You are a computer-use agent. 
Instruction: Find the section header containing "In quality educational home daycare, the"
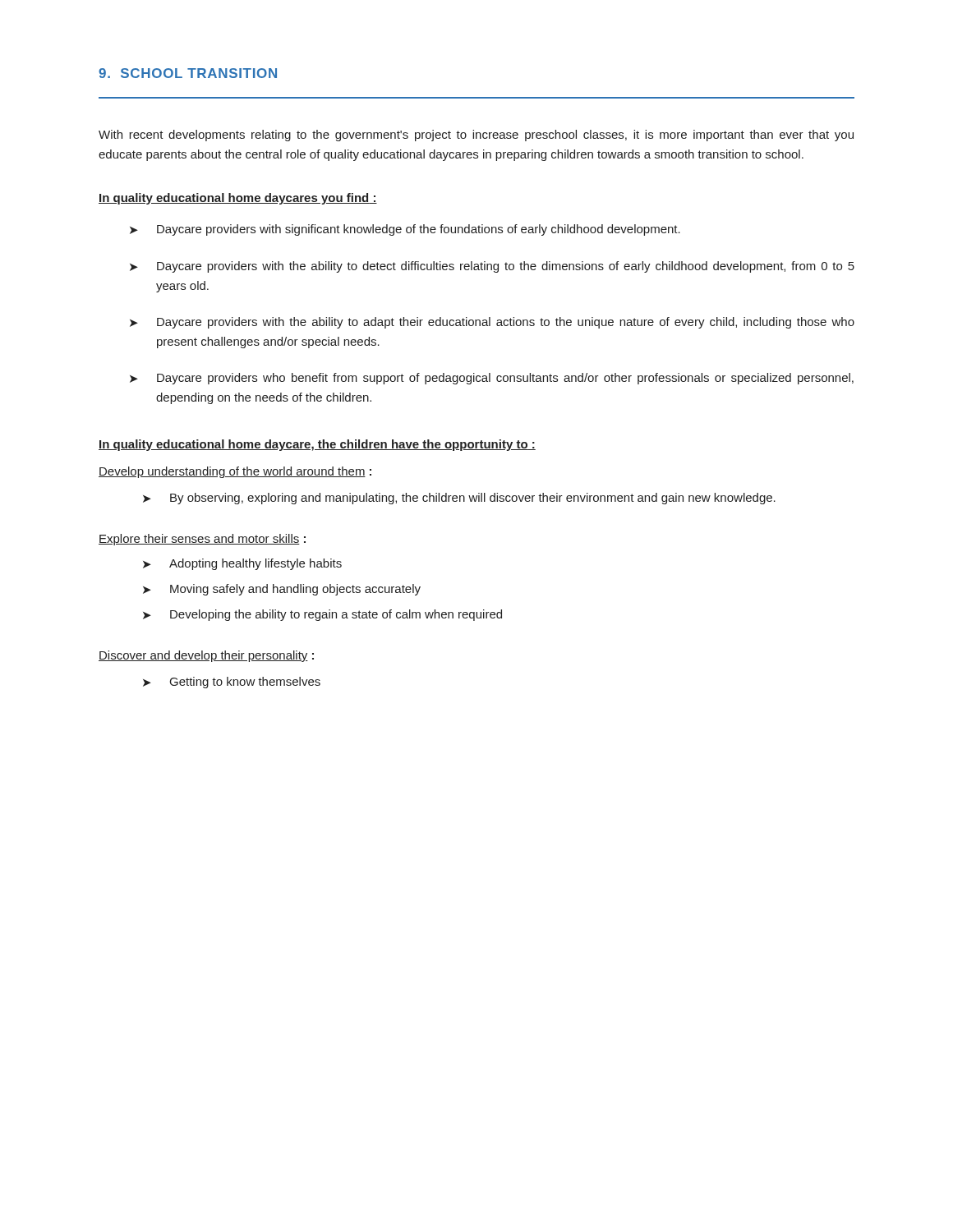coord(317,444)
